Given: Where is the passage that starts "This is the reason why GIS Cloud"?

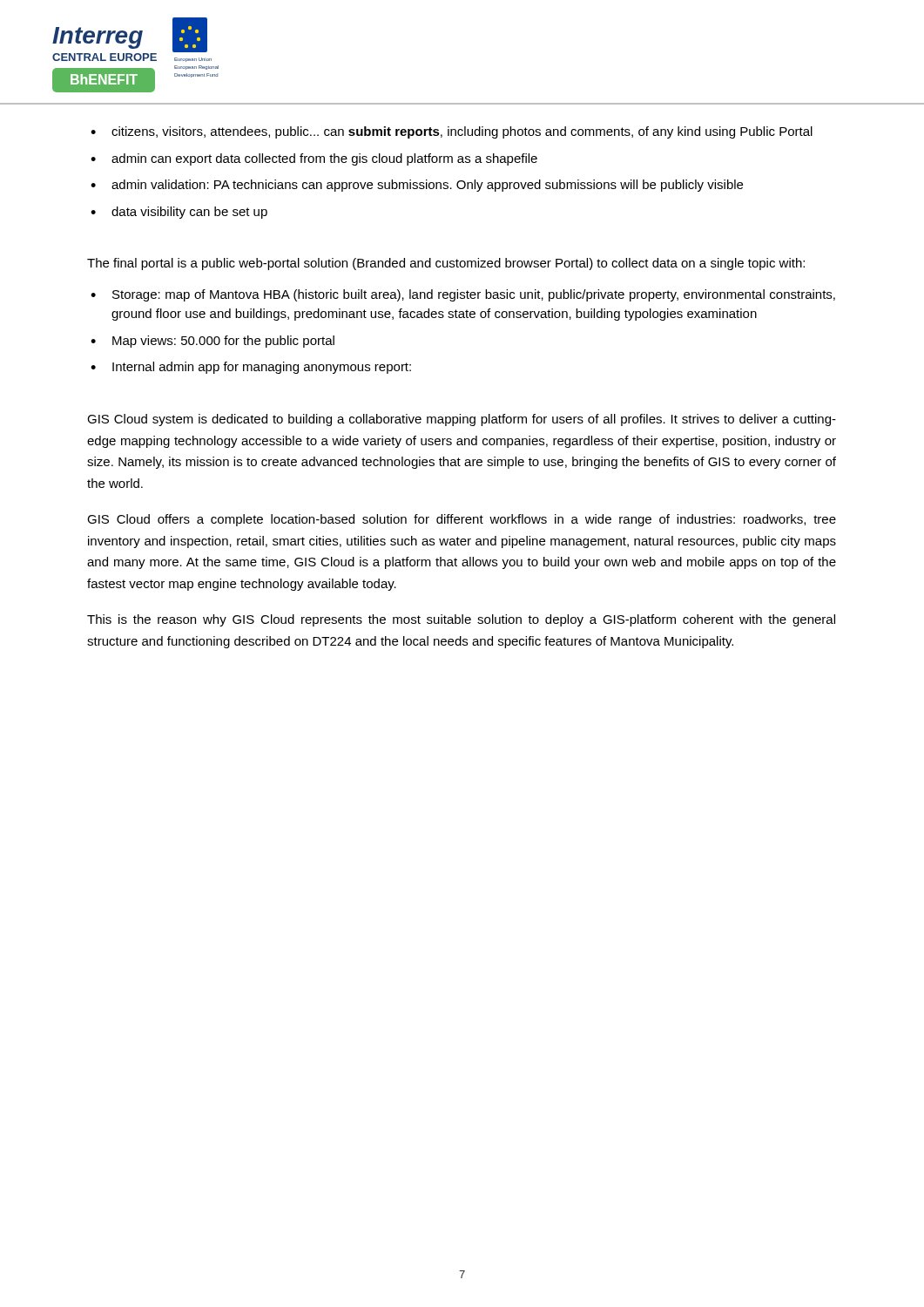Looking at the screenshot, I should coord(462,630).
